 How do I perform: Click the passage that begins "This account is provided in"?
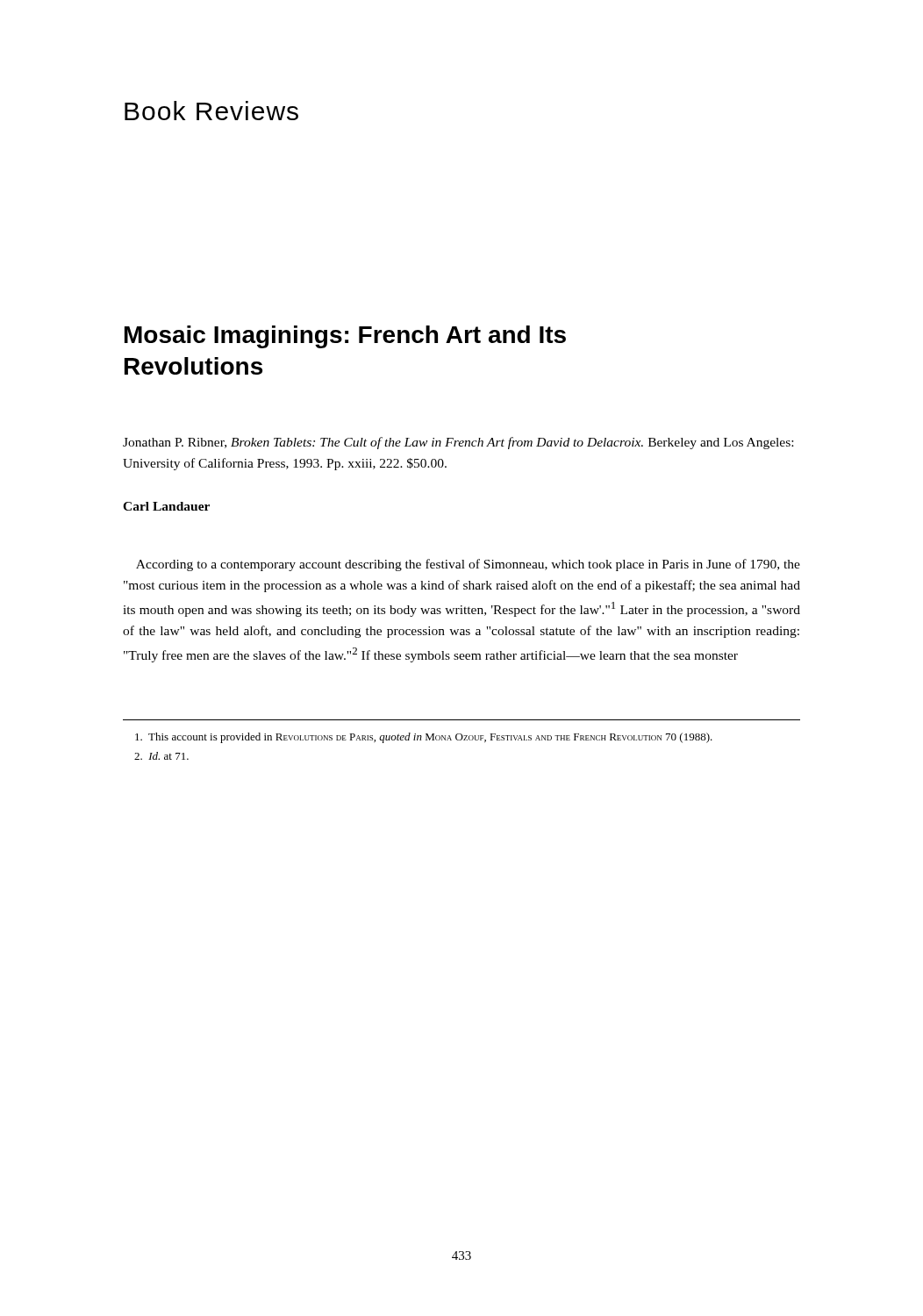pos(418,736)
